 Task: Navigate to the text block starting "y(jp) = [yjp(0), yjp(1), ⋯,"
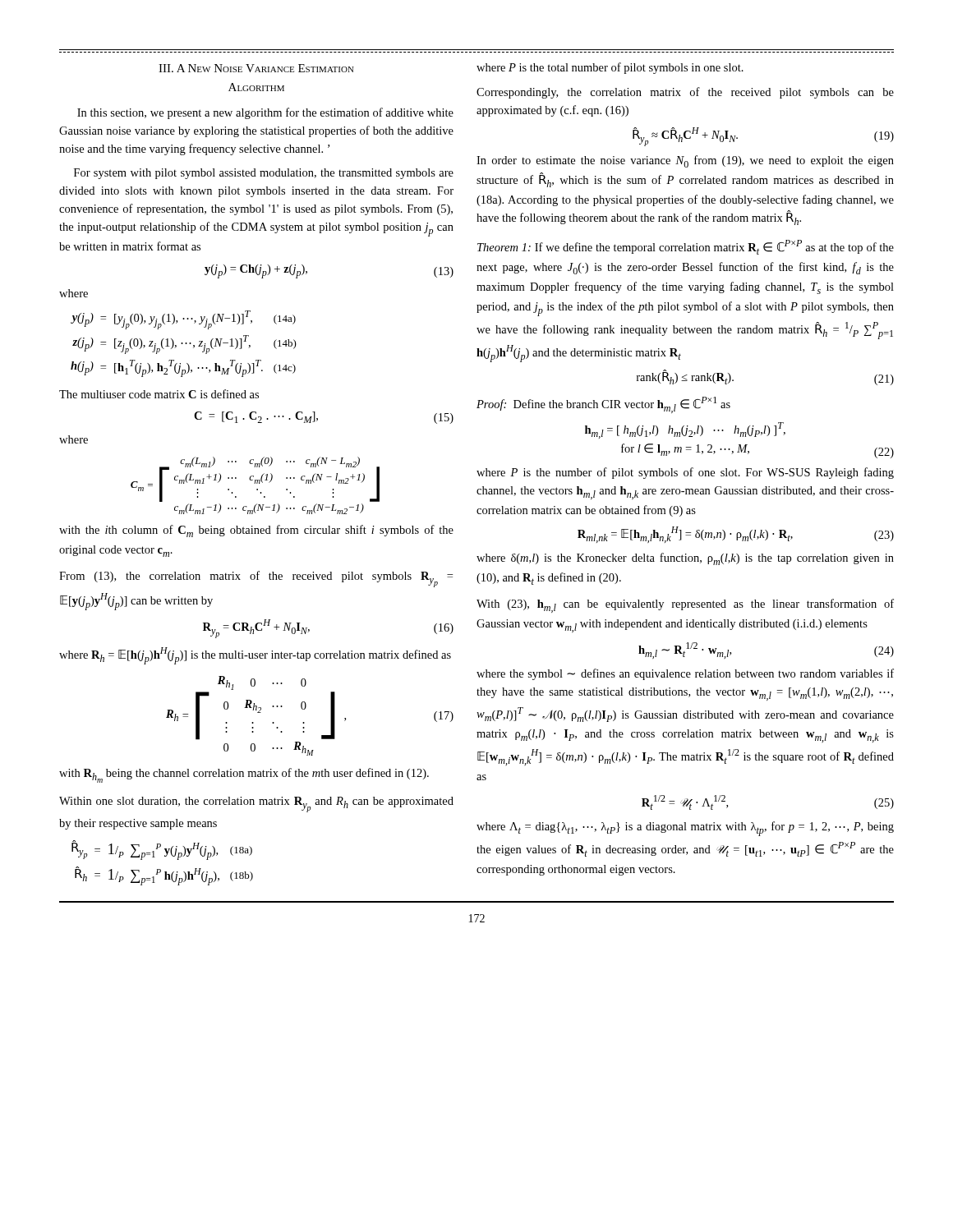[185, 343]
